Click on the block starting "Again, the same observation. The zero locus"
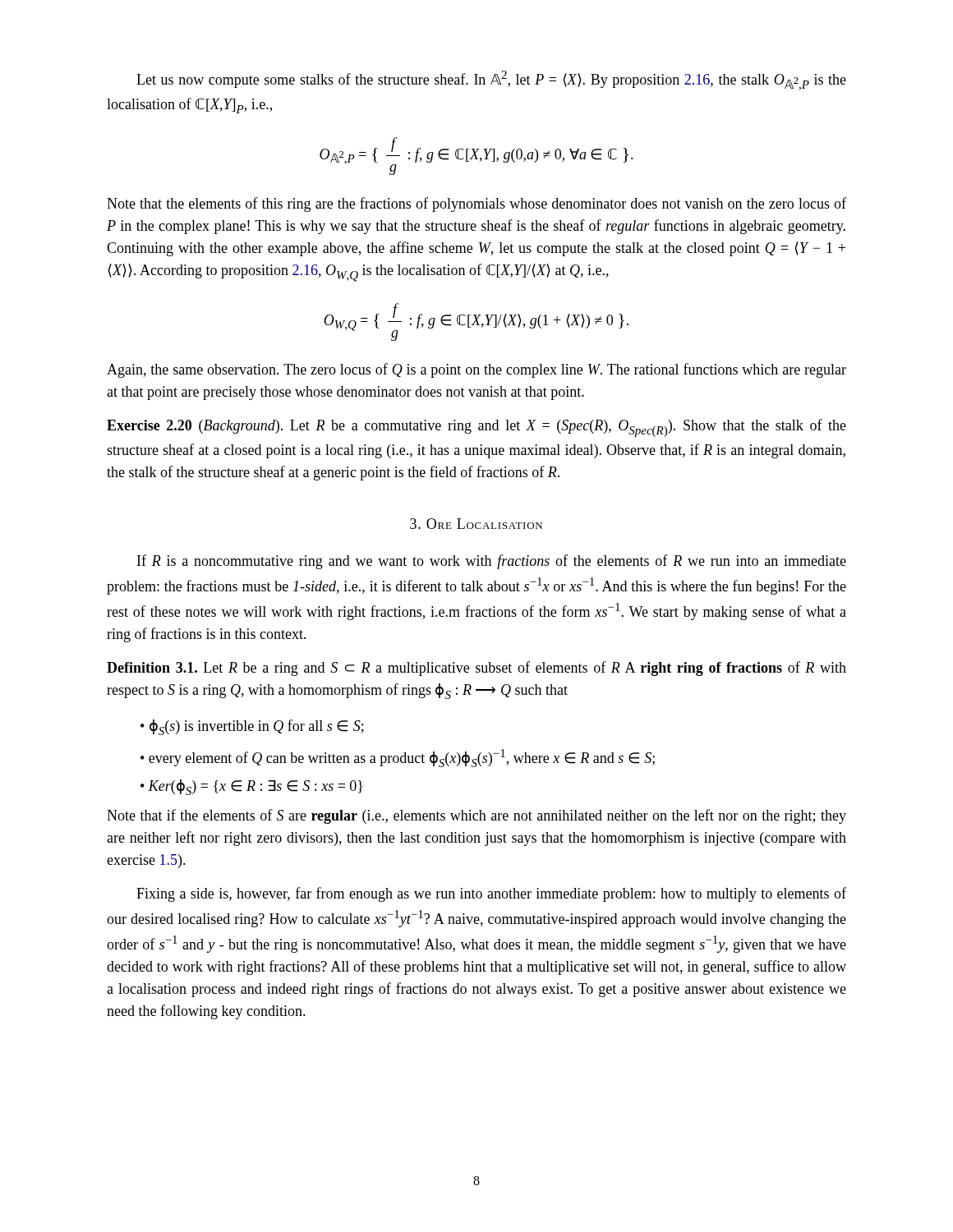Screen dimensions: 1232x953 pyautogui.click(x=476, y=381)
